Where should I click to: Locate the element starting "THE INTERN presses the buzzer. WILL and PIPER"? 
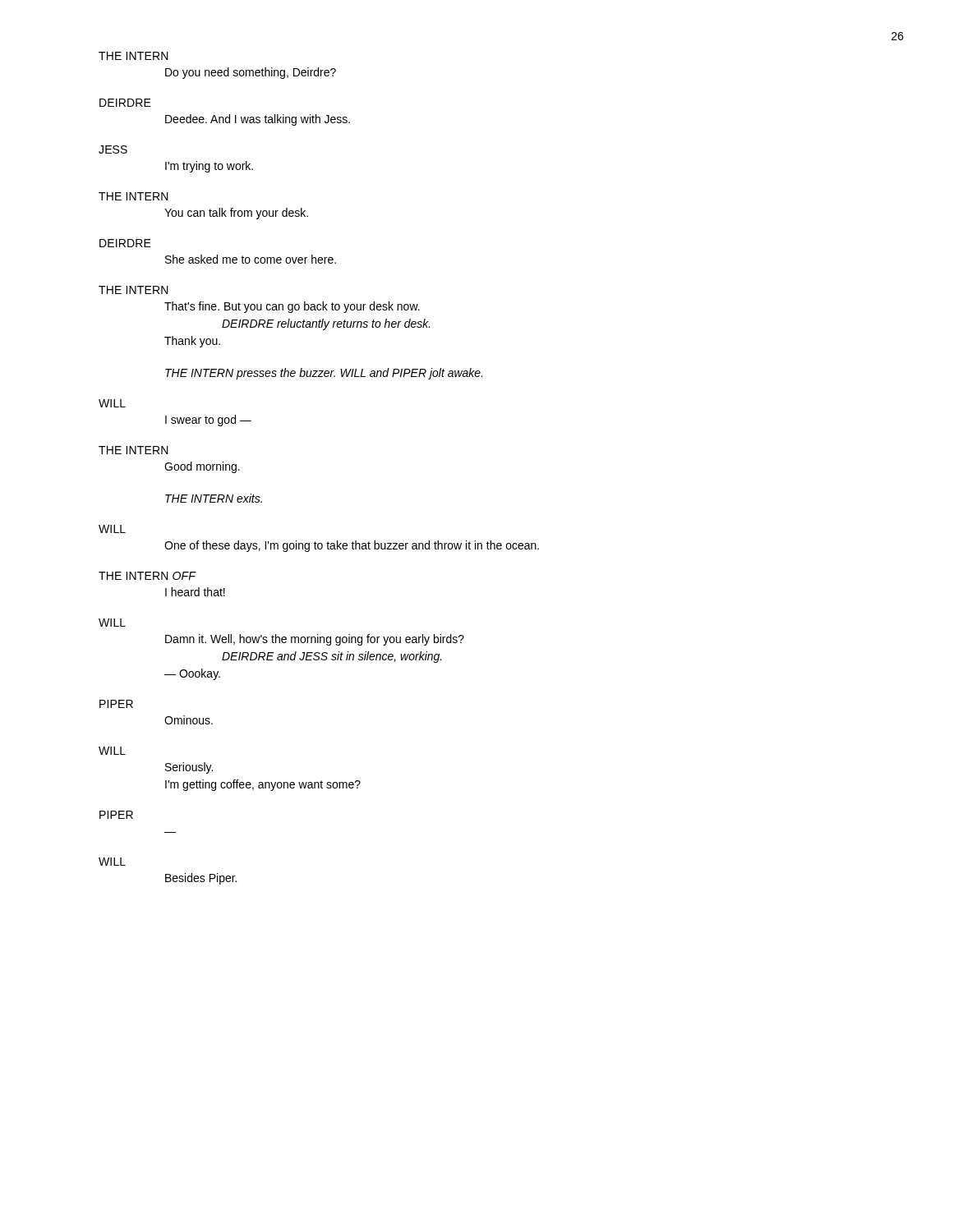(468, 373)
